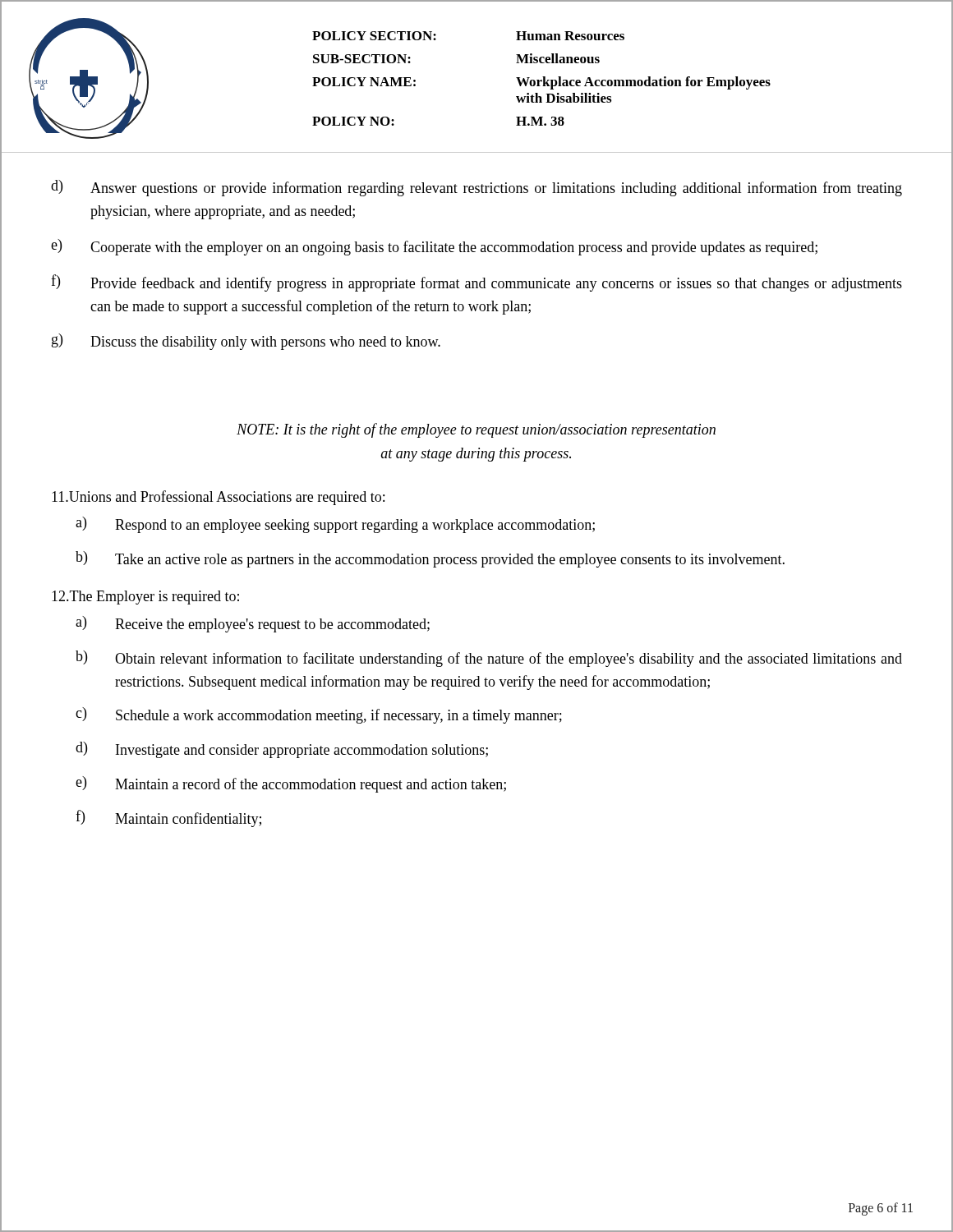Screen dimensions: 1232x953
Task: Where is the passage that starts "NOTE: It is the"?
Action: [476, 442]
